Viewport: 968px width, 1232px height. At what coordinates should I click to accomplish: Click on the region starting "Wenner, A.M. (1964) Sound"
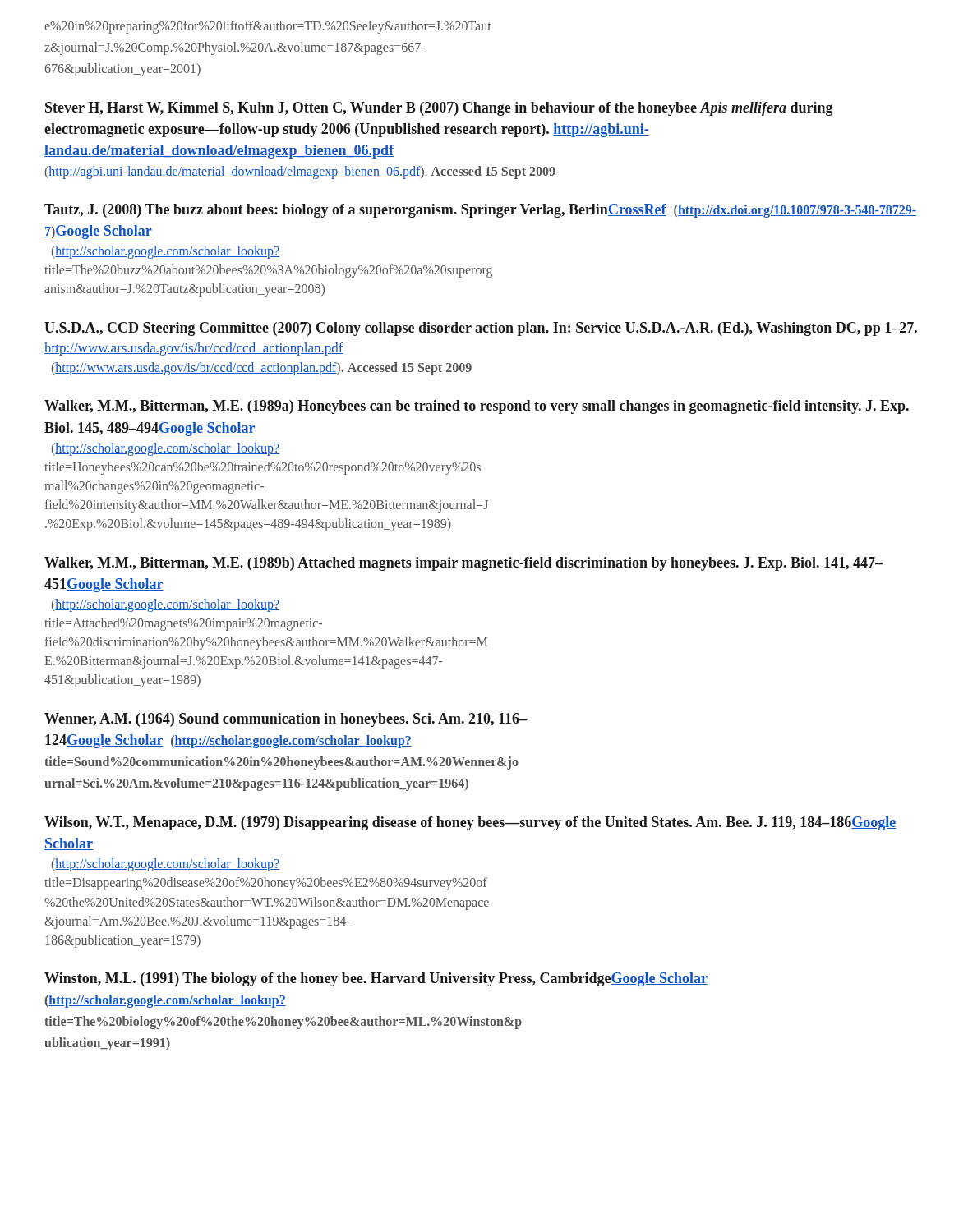484,751
